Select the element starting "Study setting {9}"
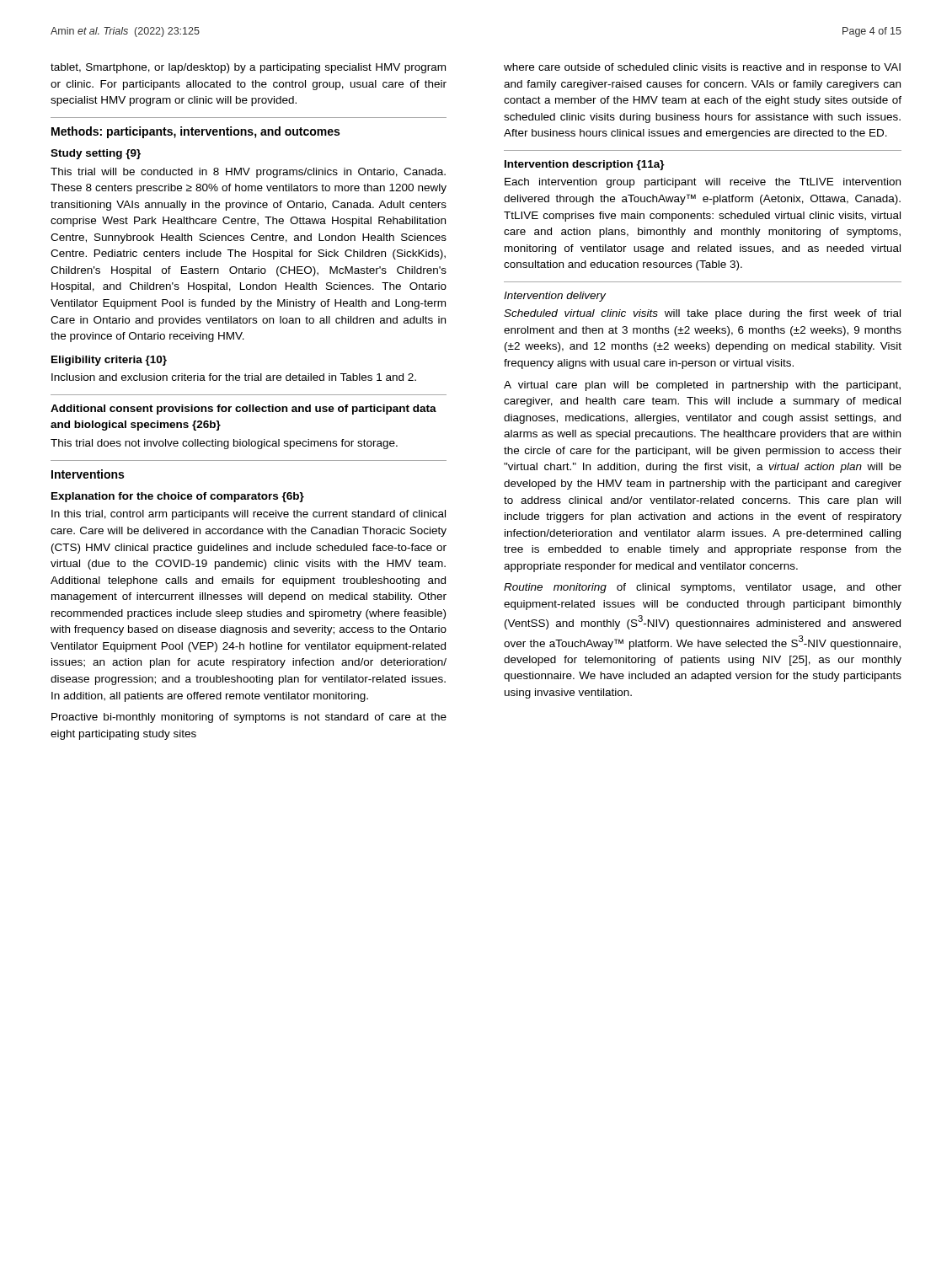Viewport: 952px width, 1264px height. pyautogui.click(x=96, y=153)
